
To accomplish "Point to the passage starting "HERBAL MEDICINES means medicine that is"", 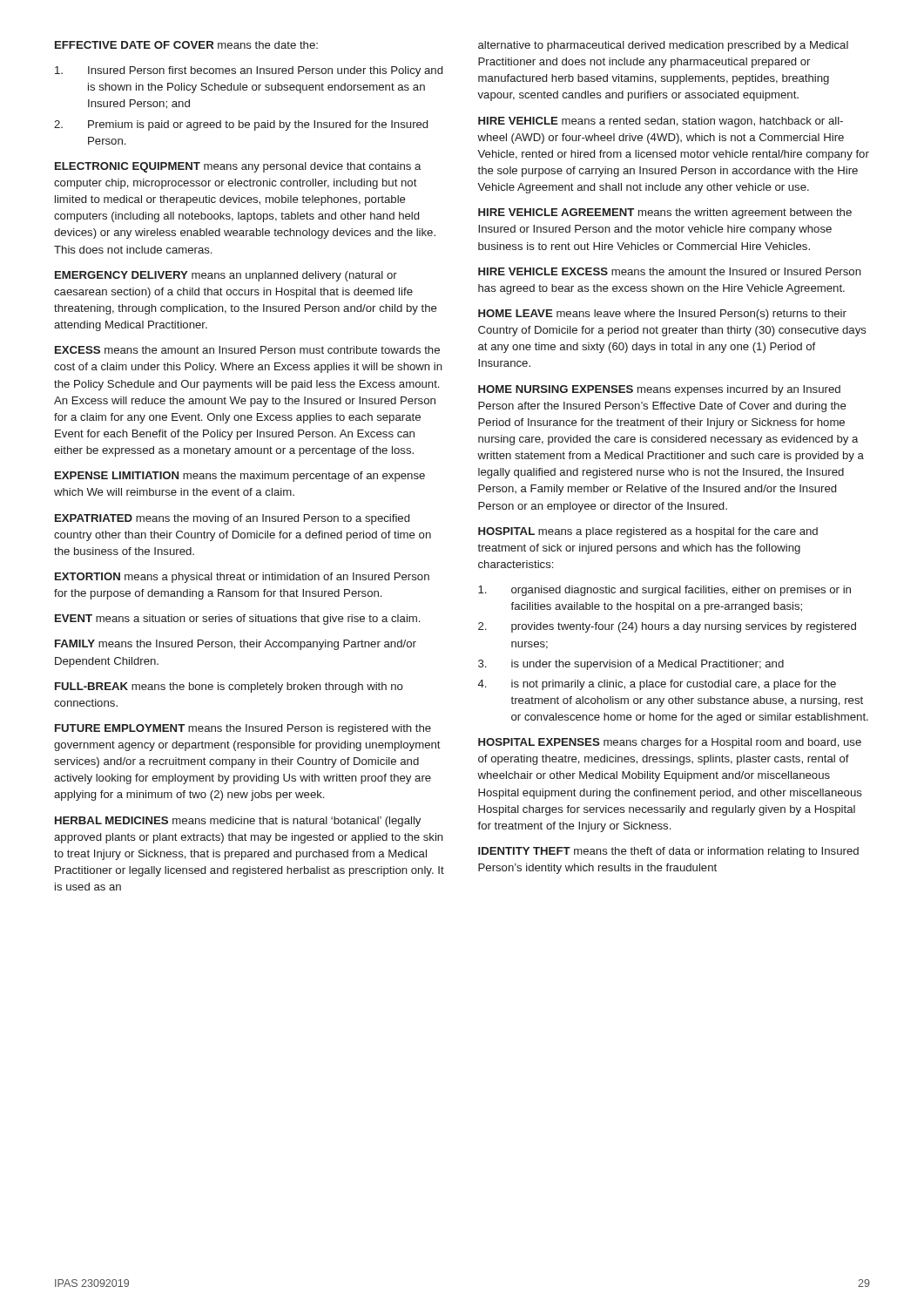I will point(249,853).
